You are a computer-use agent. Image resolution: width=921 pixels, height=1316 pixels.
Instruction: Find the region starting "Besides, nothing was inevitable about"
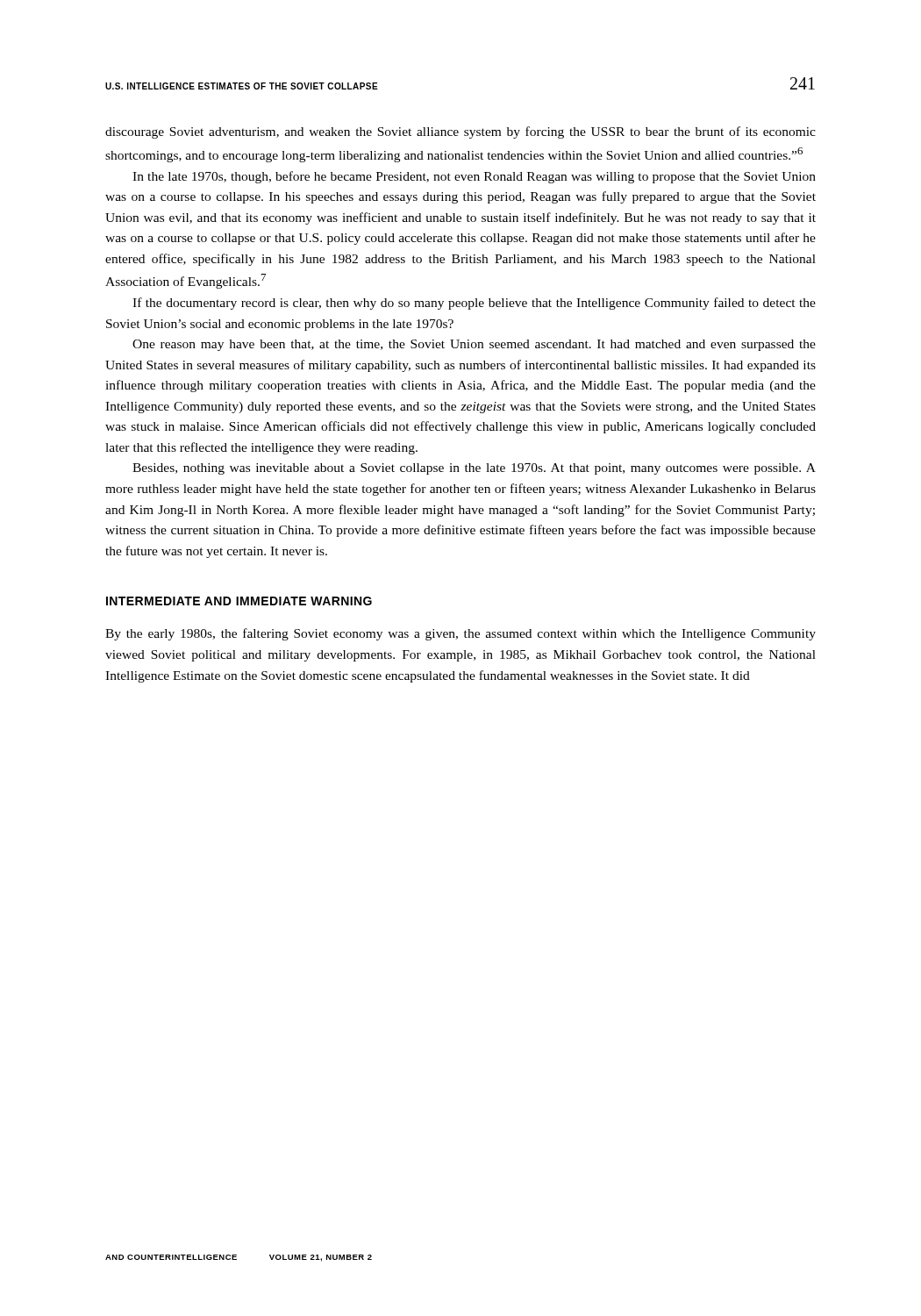click(460, 509)
